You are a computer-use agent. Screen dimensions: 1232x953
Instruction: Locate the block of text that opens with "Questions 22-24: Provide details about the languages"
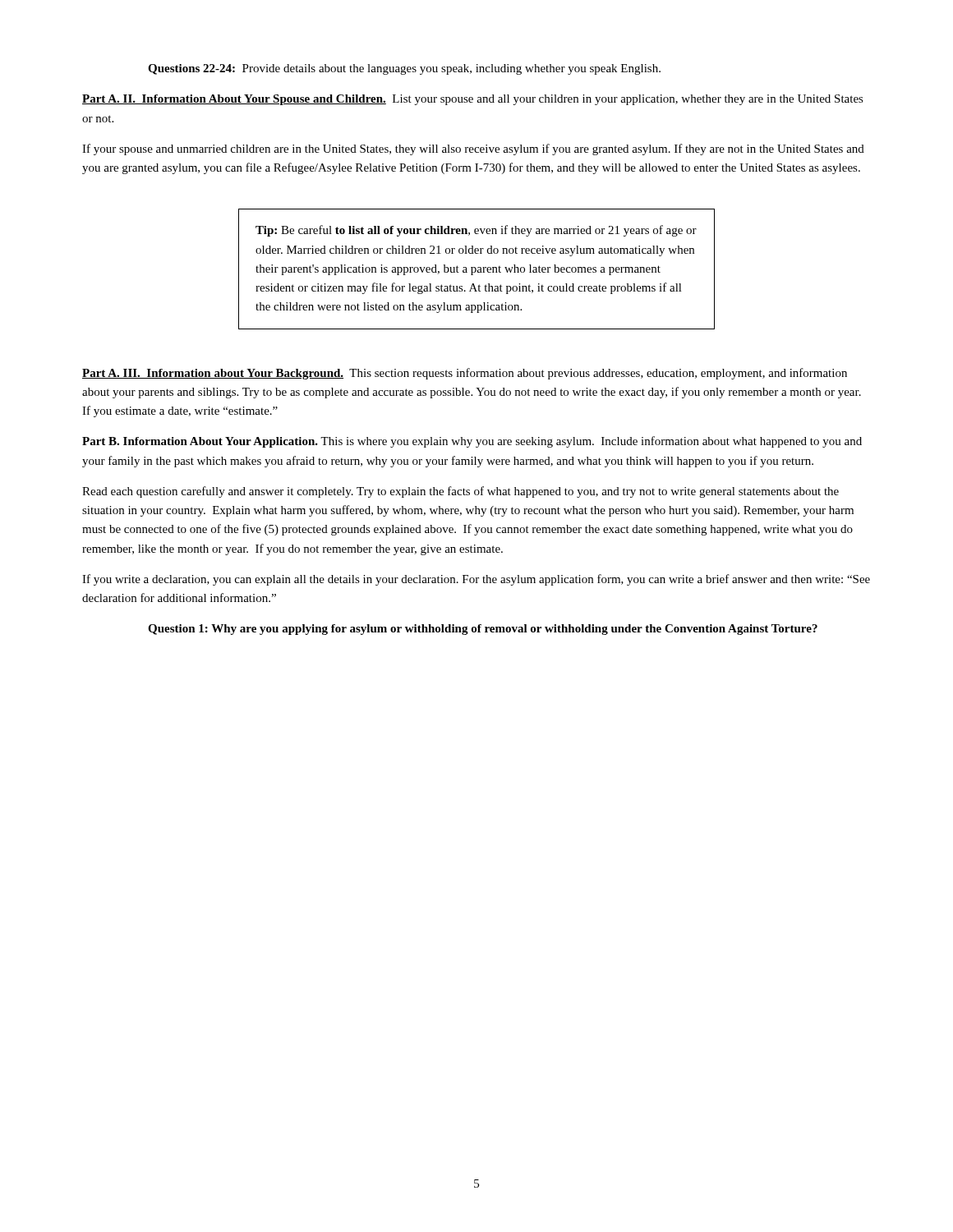[x=501, y=69]
